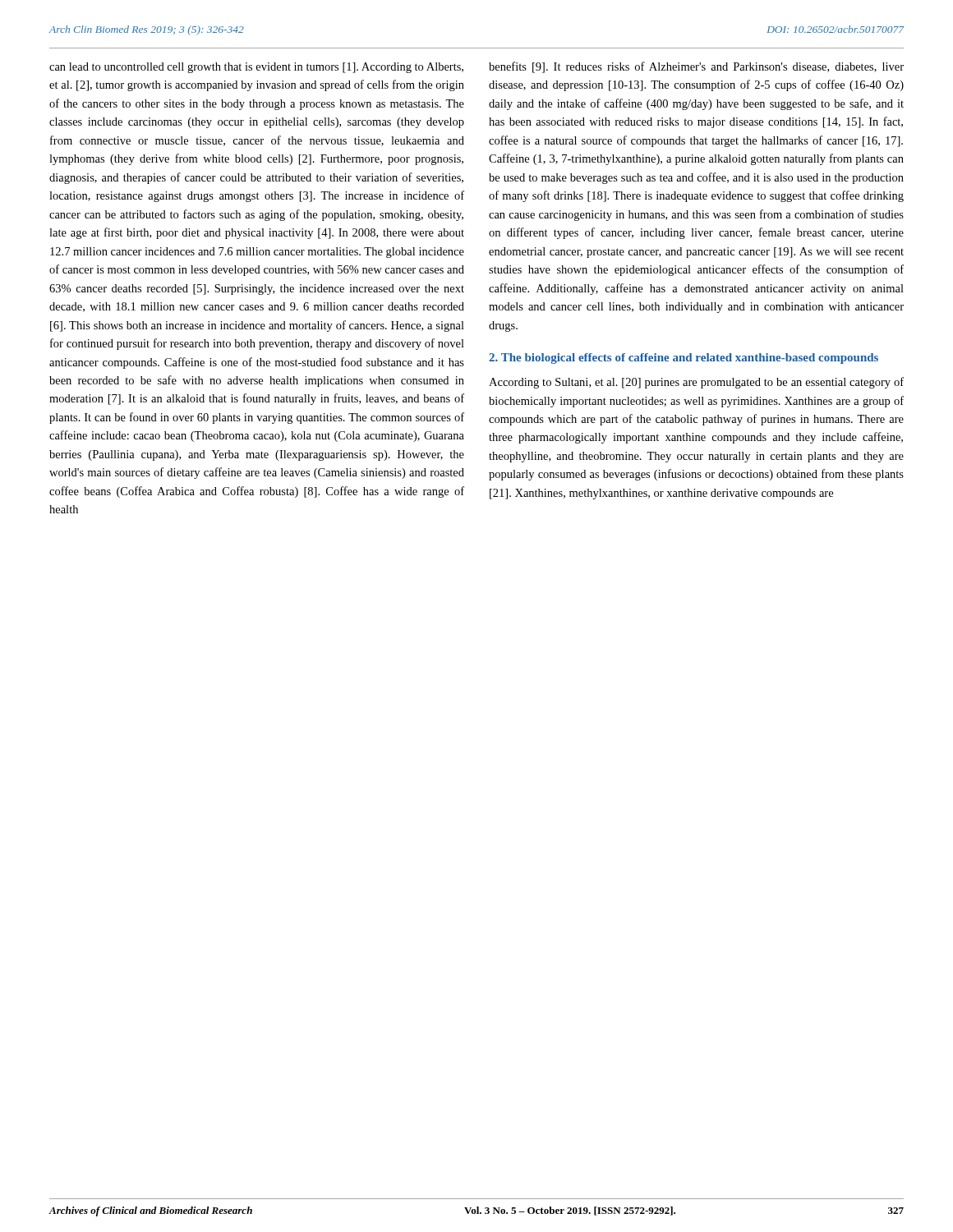This screenshot has width=953, height=1232.
Task: Find the text block containing "can lead to uncontrolled cell growth"
Action: [x=257, y=288]
